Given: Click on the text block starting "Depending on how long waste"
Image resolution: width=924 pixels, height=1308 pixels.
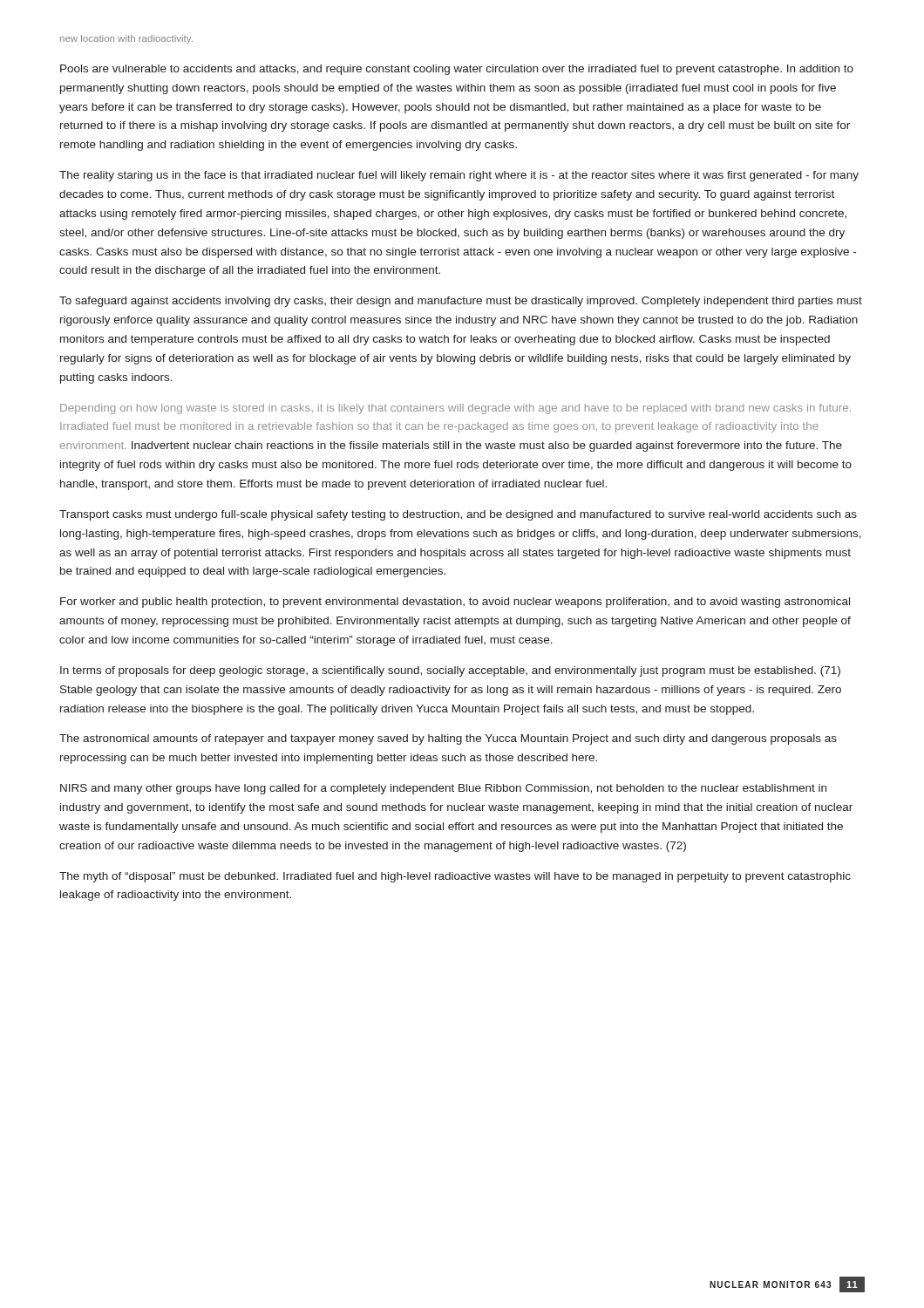Looking at the screenshot, I should 456,445.
